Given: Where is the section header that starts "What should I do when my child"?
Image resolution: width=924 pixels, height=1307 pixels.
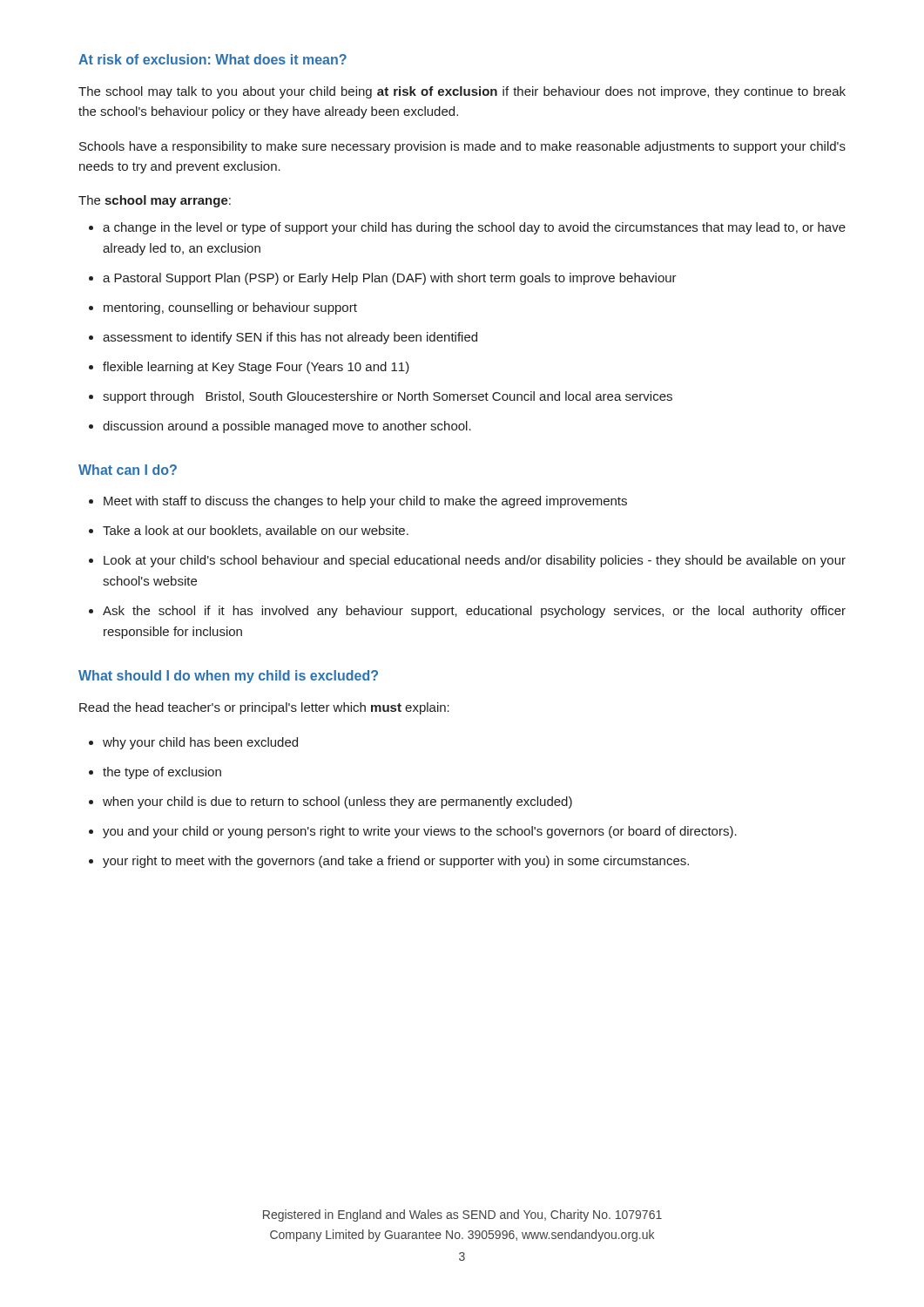Looking at the screenshot, I should pyautogui.click(x=228, y=677).
